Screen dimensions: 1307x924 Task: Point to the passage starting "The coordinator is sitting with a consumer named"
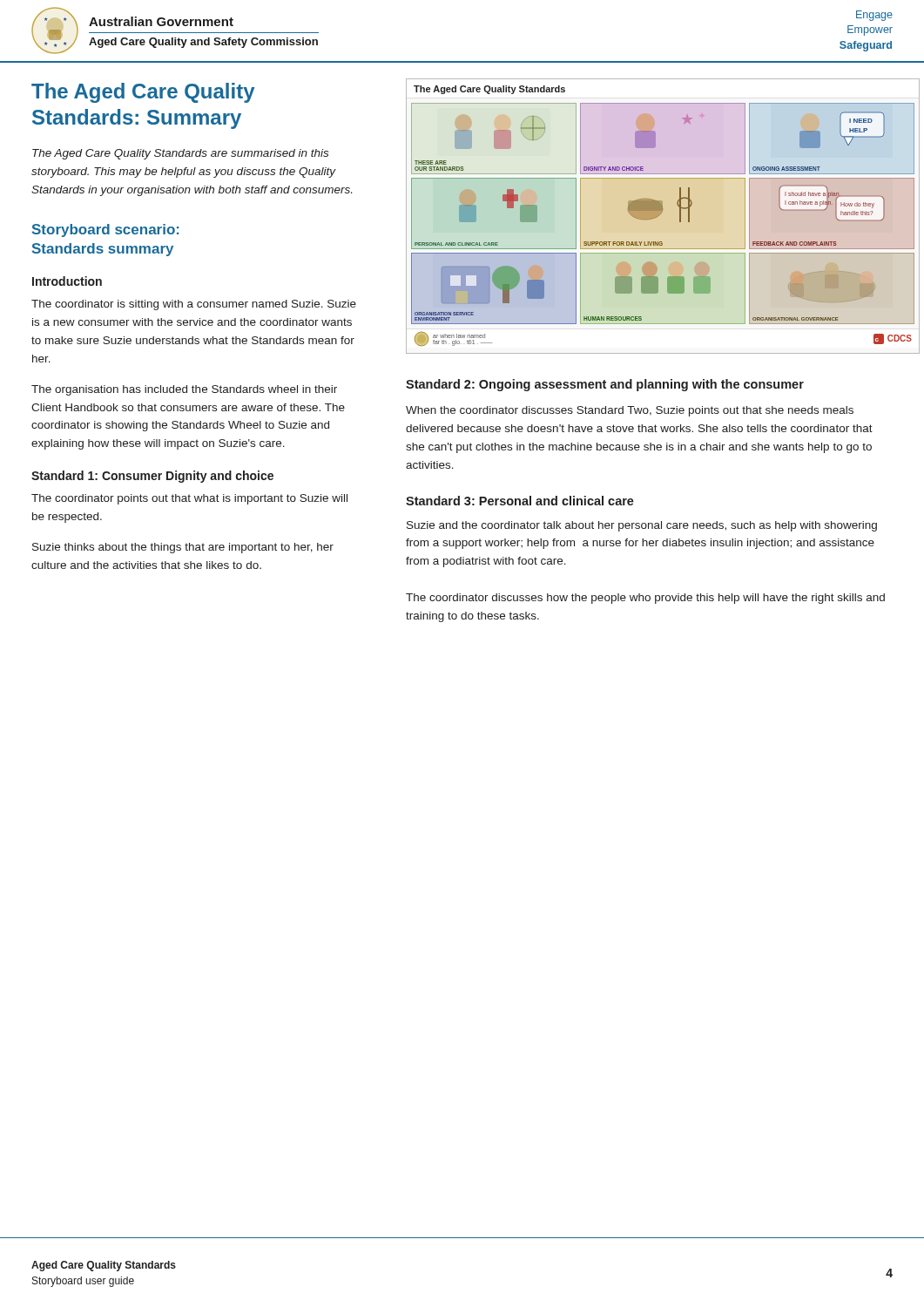pos(194,331)
